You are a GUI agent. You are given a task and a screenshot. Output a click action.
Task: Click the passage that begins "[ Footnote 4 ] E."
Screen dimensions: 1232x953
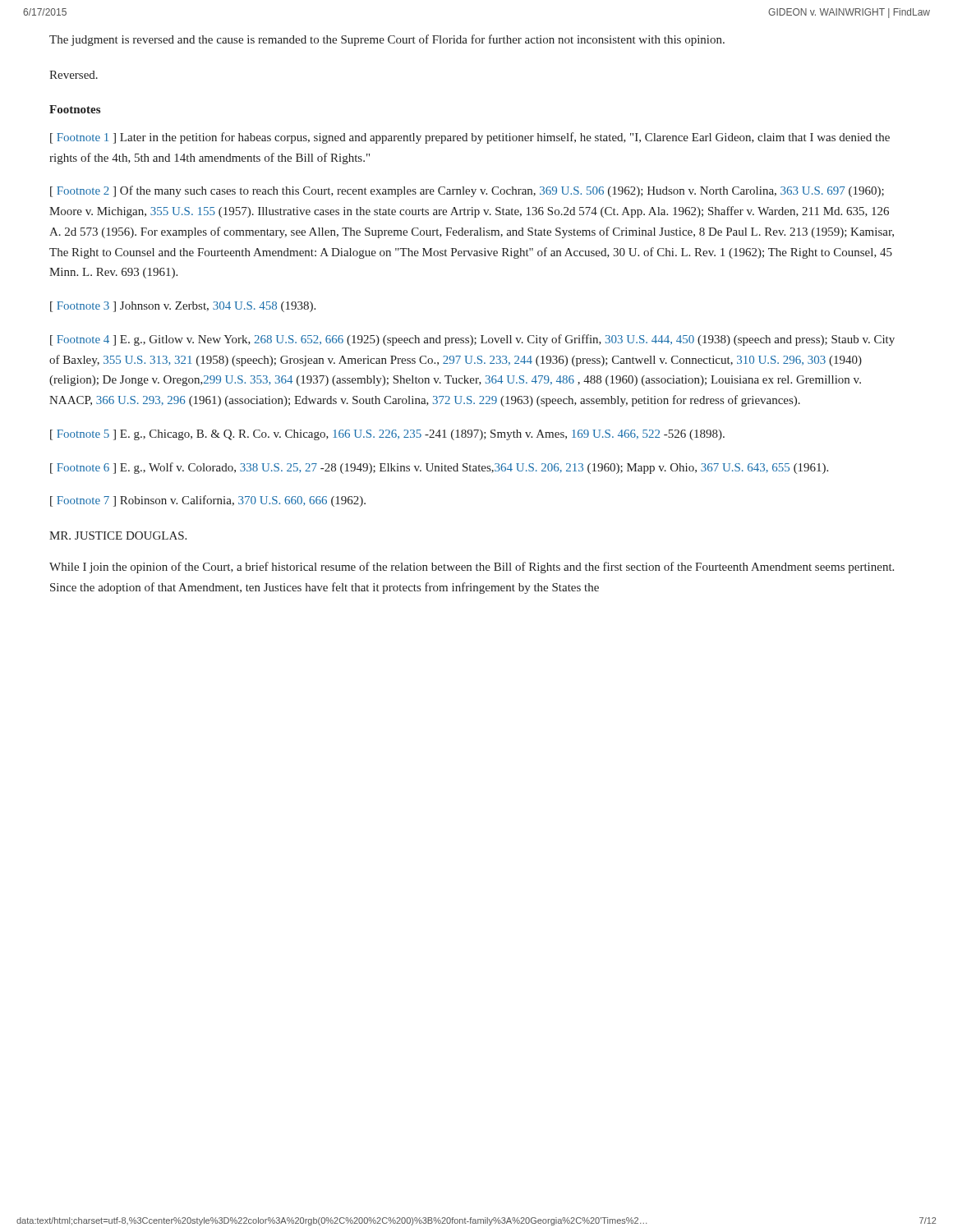click(472, 369)
